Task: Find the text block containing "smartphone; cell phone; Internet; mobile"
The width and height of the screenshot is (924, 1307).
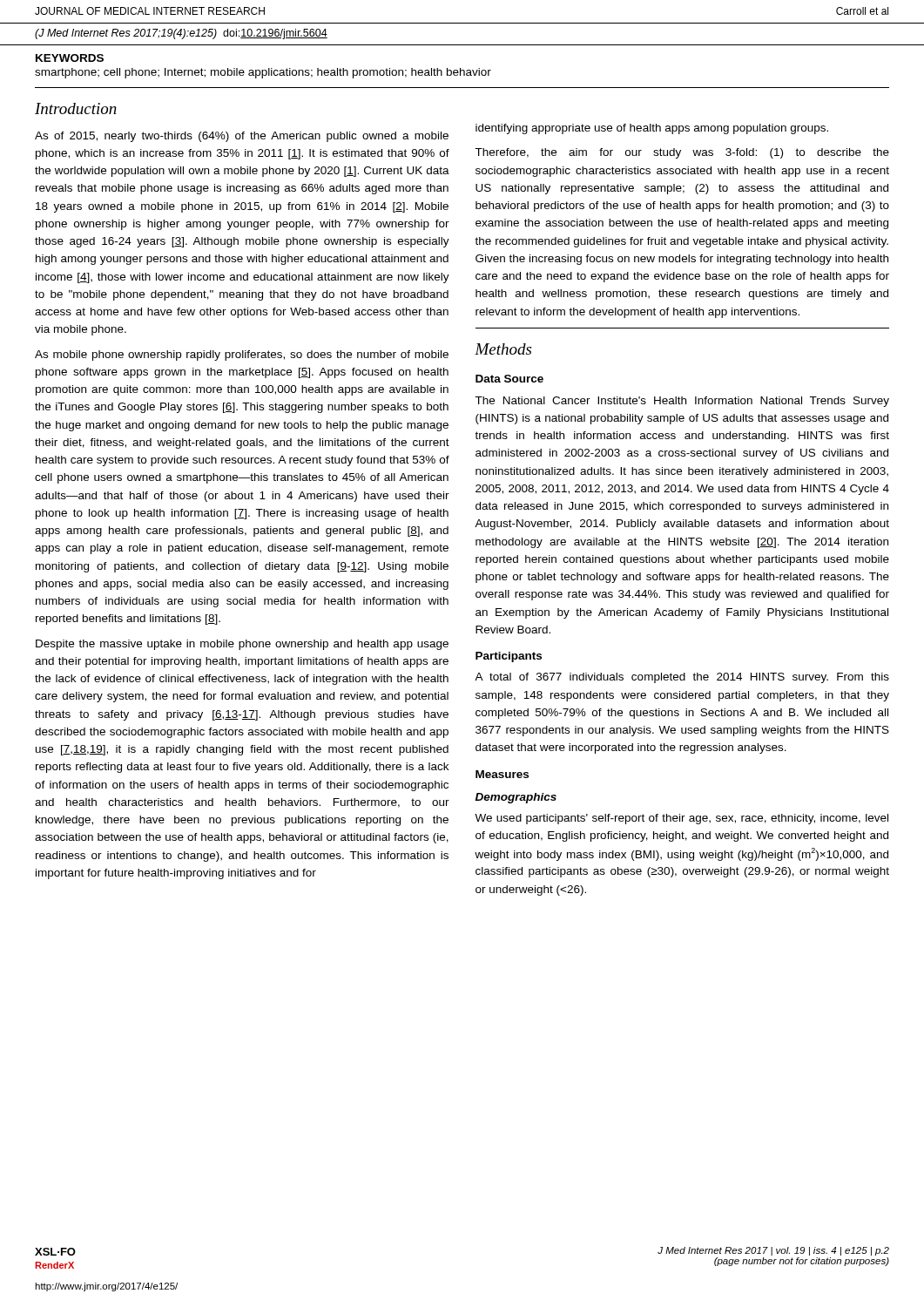Action: (x=263, y=72)
